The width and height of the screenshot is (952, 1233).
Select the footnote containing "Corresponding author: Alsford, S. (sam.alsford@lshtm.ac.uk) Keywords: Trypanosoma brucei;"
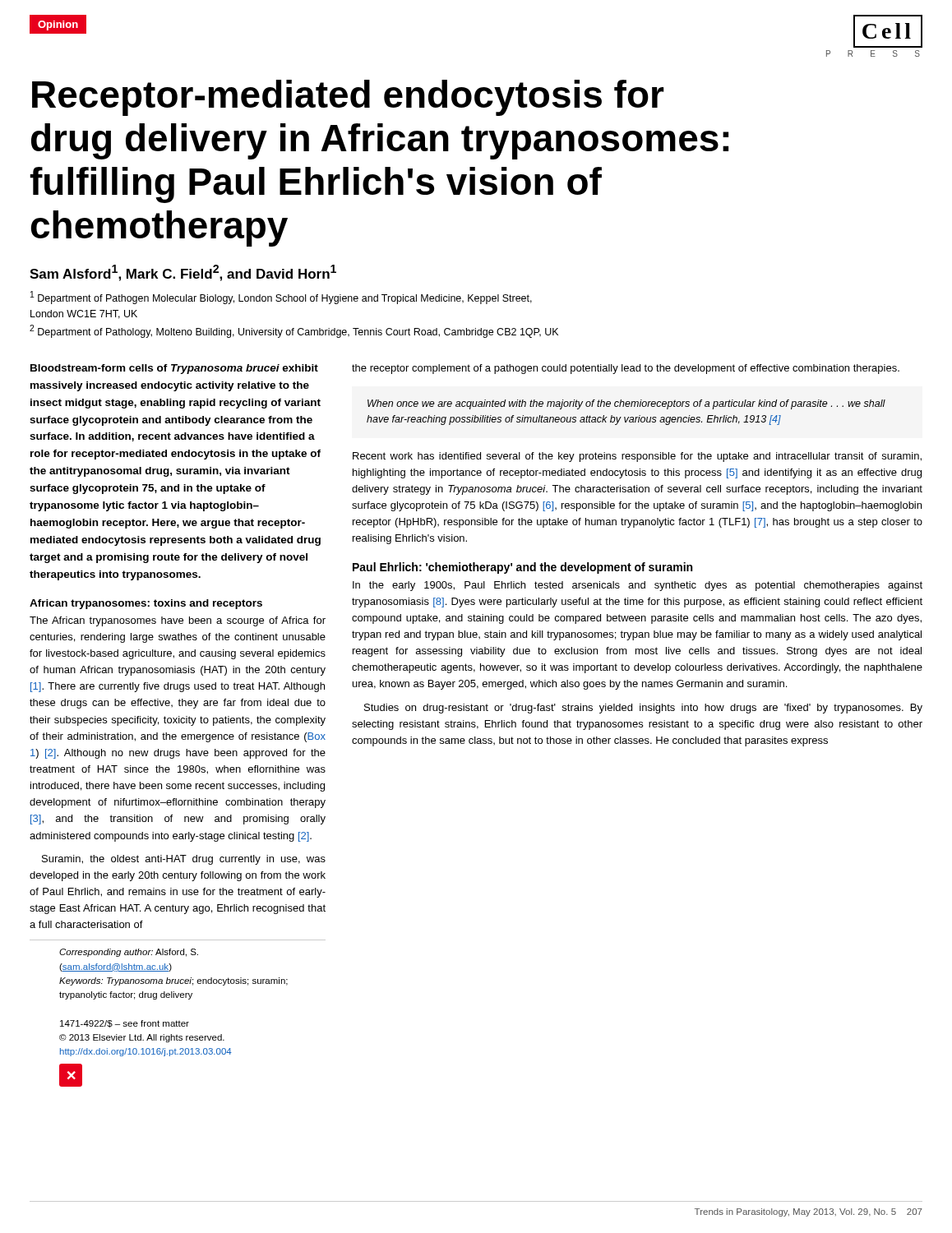coord(174,1002)
